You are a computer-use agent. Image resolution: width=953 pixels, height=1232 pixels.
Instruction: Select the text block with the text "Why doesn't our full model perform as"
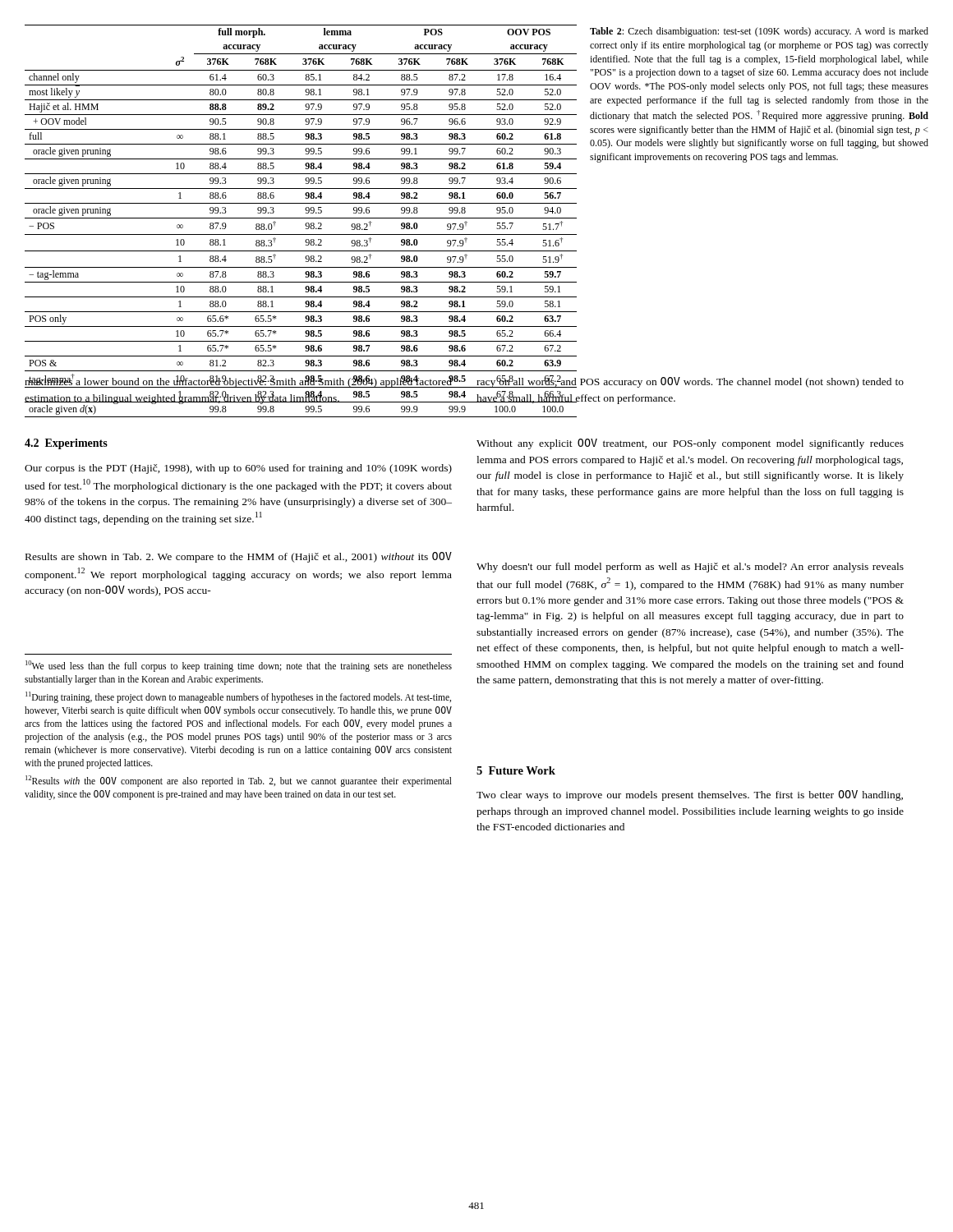tap(690, 623)
